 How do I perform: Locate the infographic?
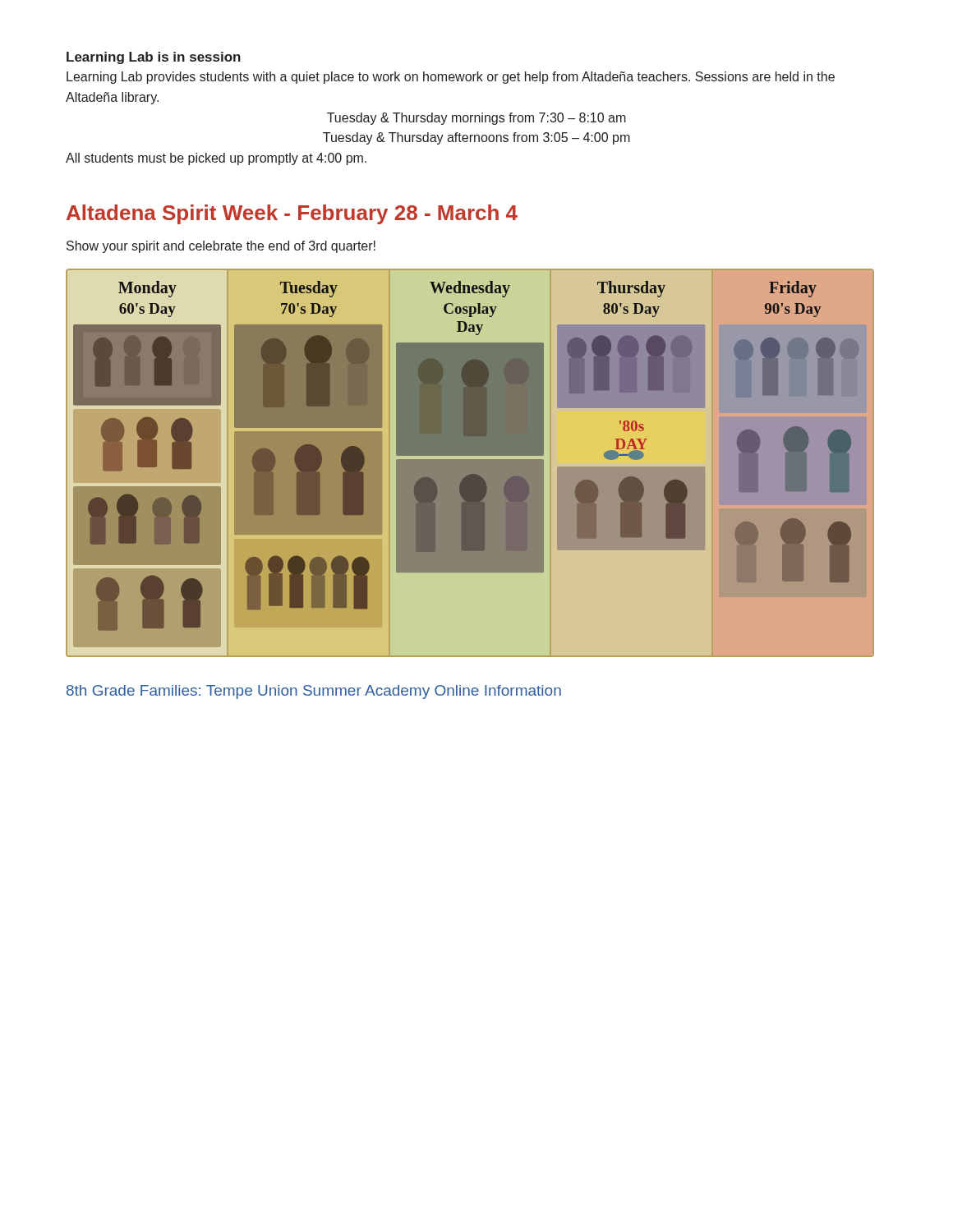476,463
